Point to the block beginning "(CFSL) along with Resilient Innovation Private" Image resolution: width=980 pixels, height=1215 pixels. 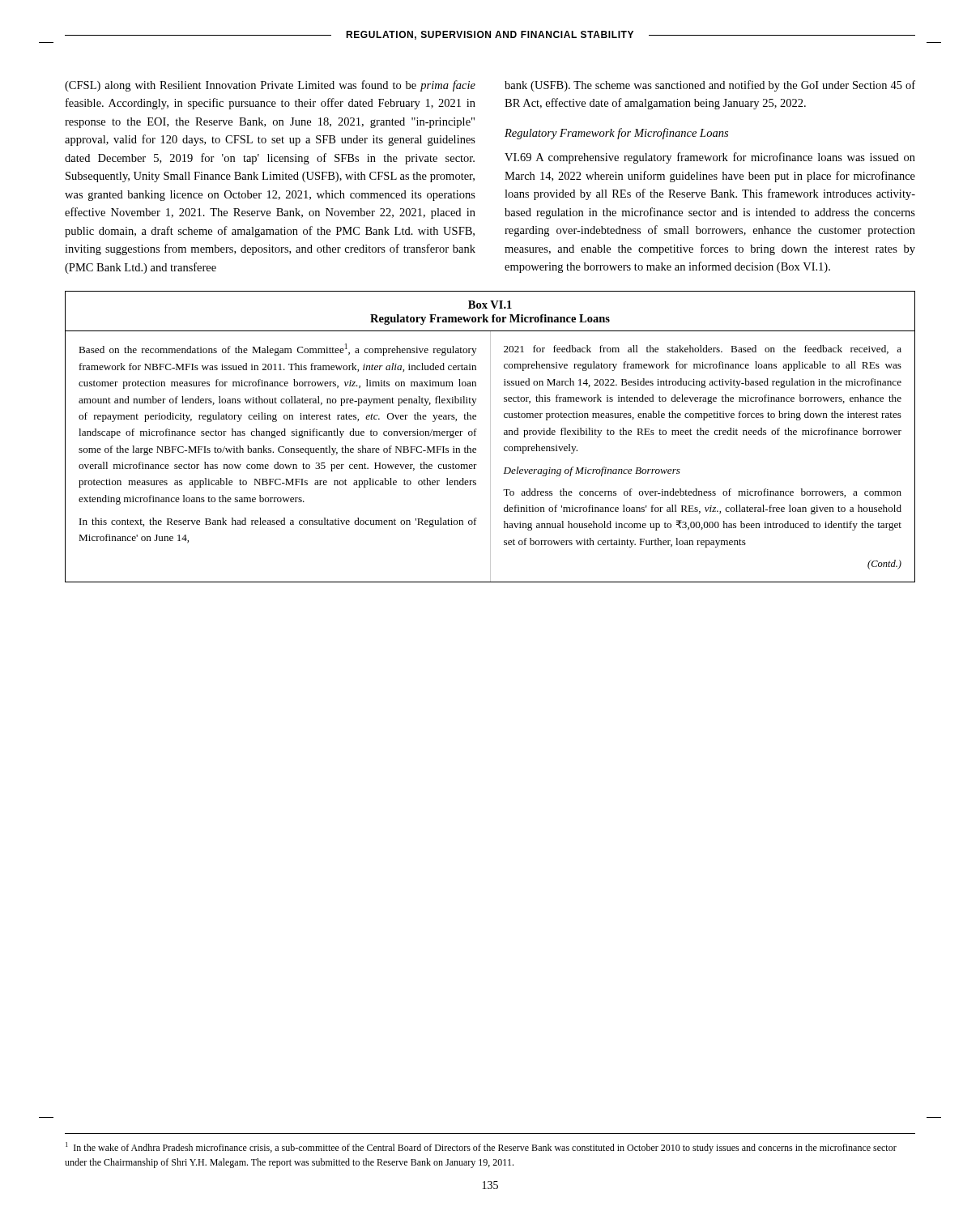tap(270, 176)
